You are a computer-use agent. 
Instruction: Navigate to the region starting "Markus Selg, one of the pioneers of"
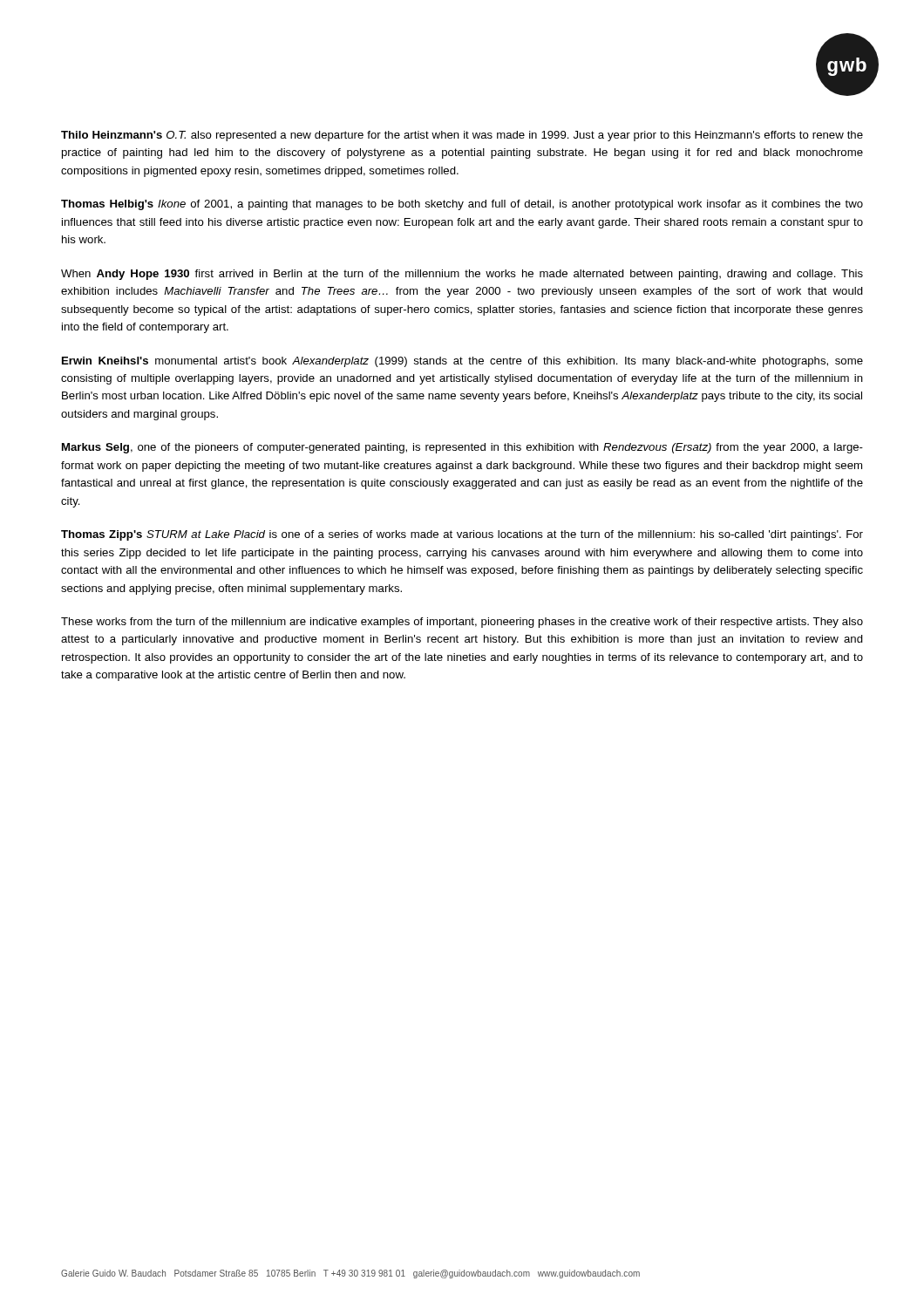tap(462, 474)
